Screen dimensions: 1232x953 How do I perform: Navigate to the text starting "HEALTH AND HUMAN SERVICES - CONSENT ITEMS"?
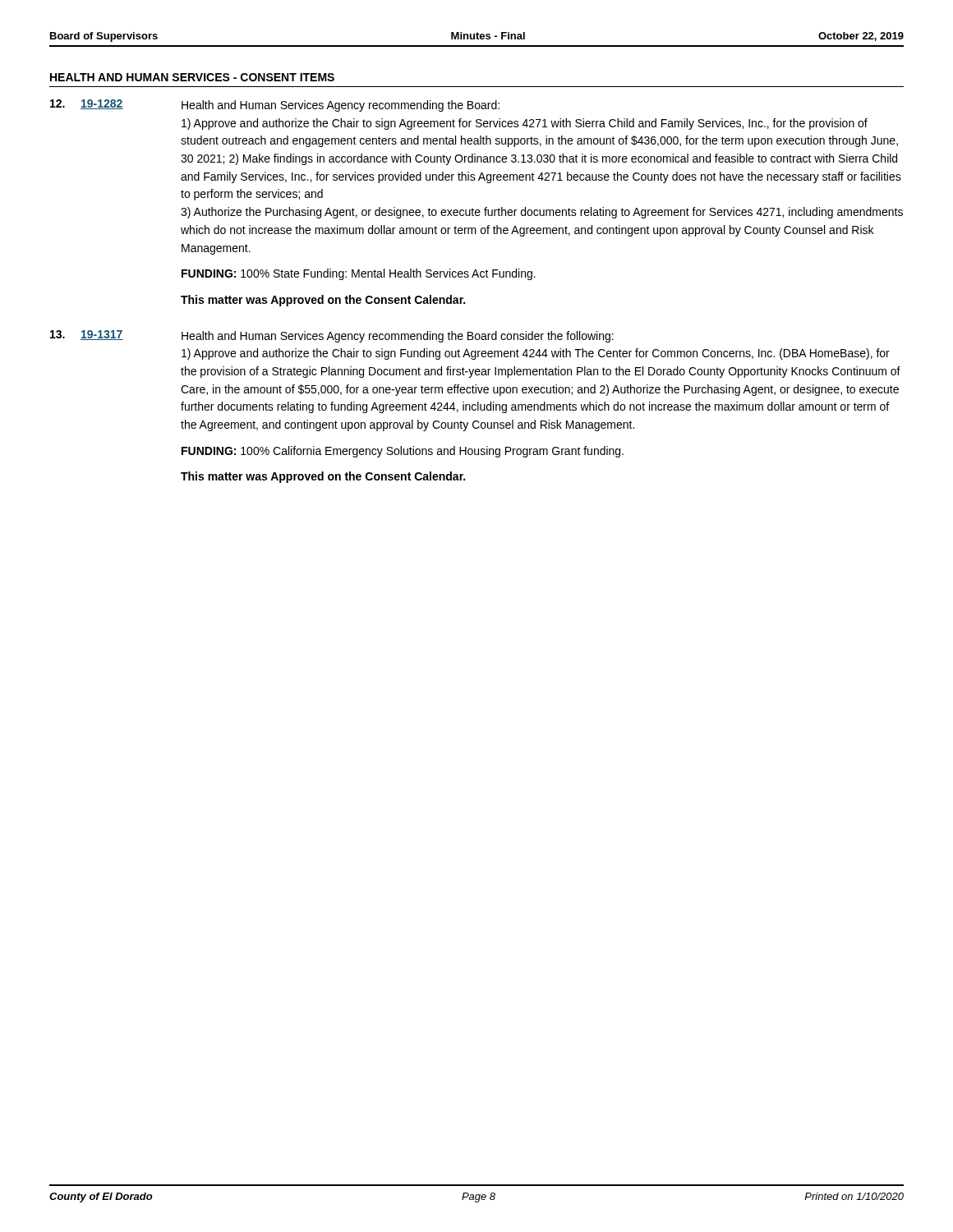coord(192,77)
